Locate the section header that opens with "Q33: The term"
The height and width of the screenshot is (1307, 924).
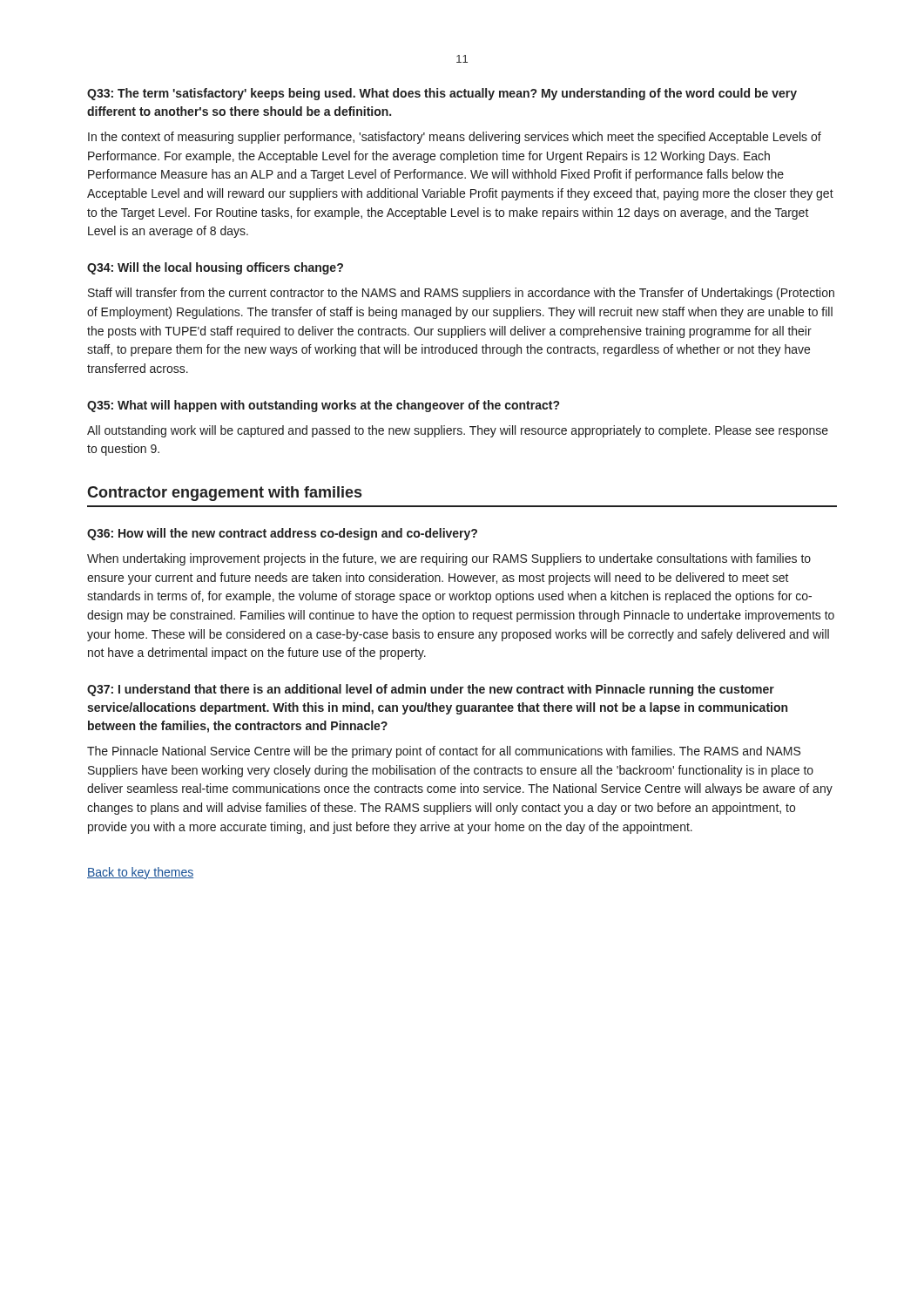[x=442, y=102]
